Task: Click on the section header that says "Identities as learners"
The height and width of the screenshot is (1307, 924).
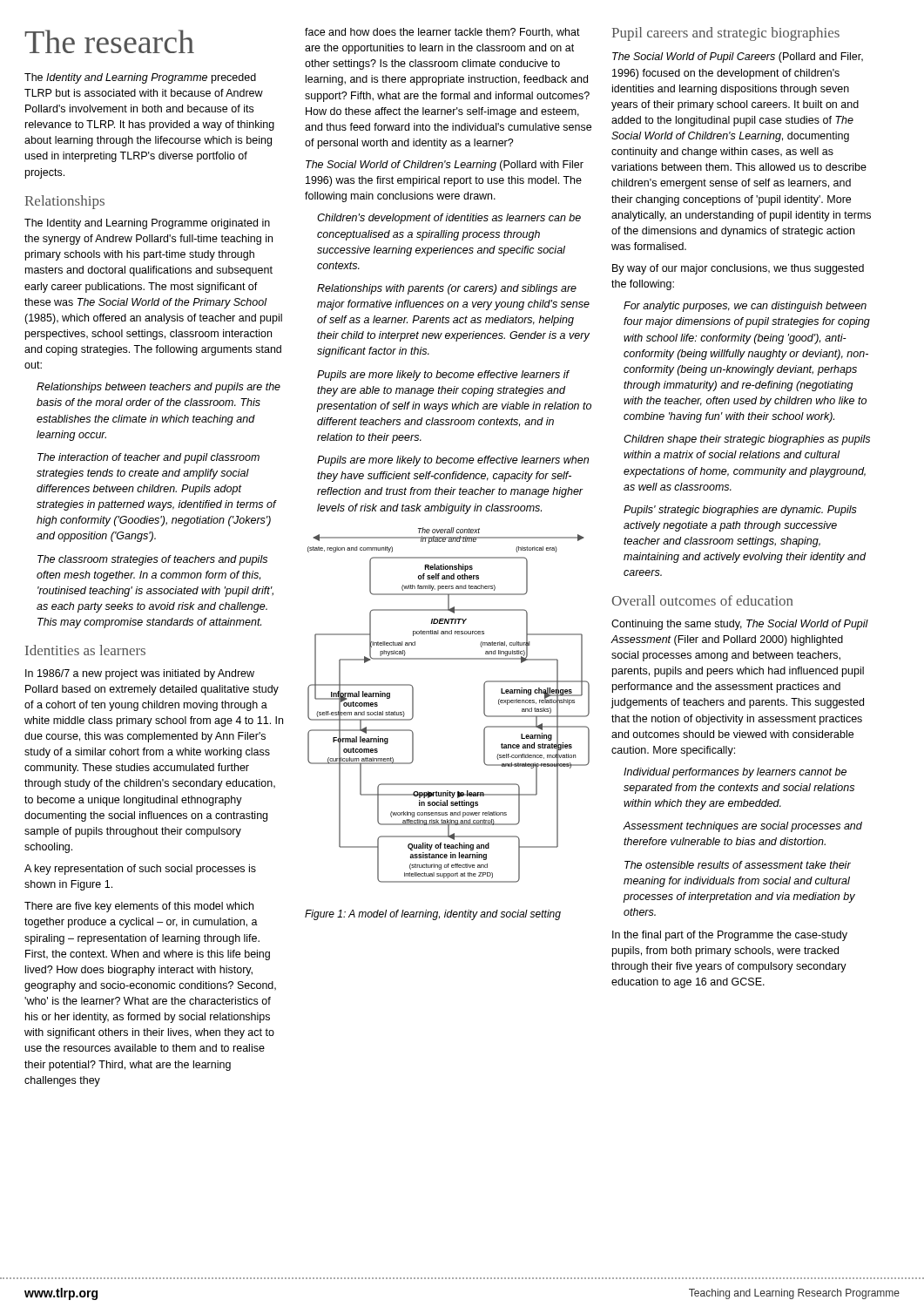Action: [155, 651]
